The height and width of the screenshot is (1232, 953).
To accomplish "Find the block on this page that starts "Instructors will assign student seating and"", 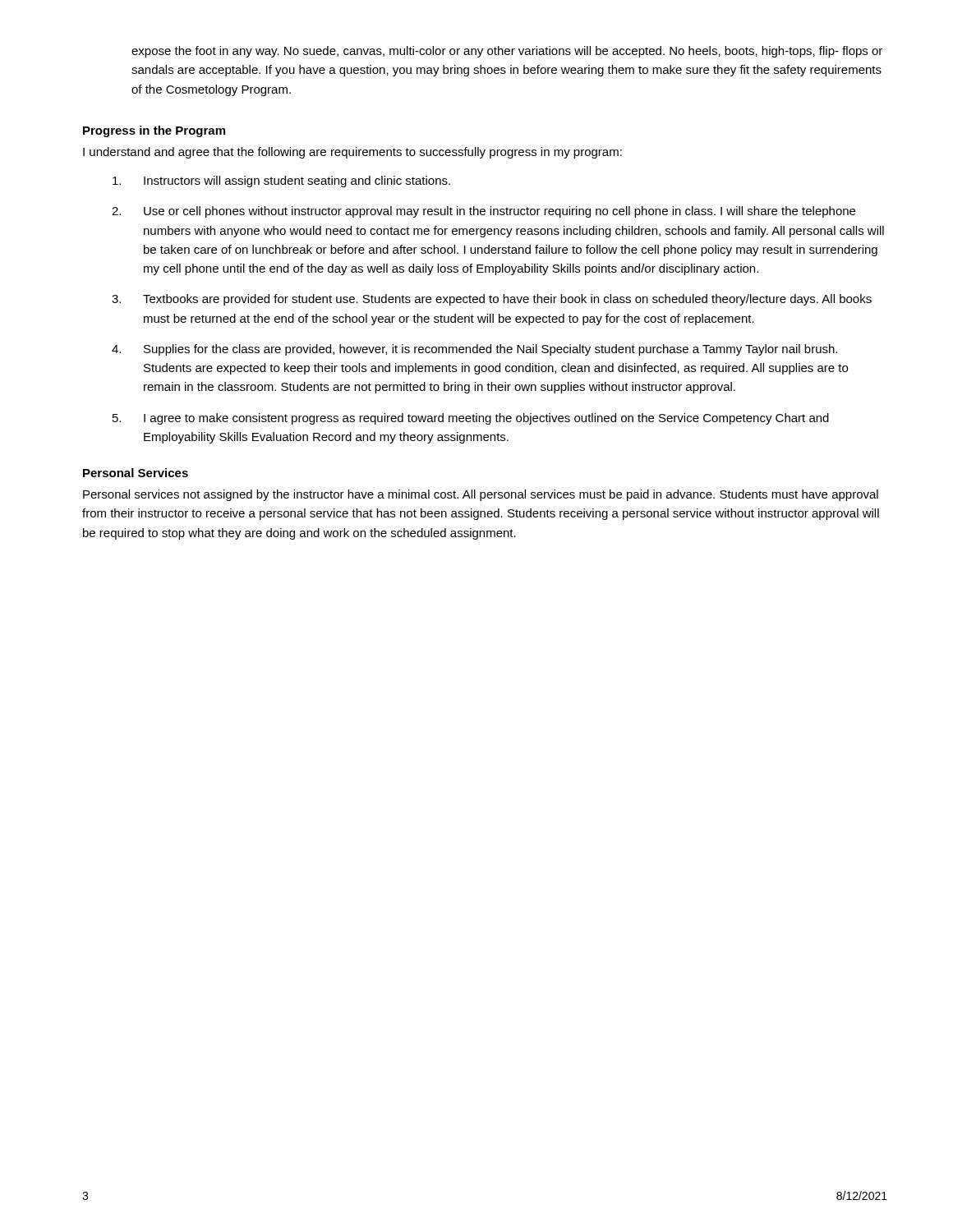I will [x=281, y=182].
